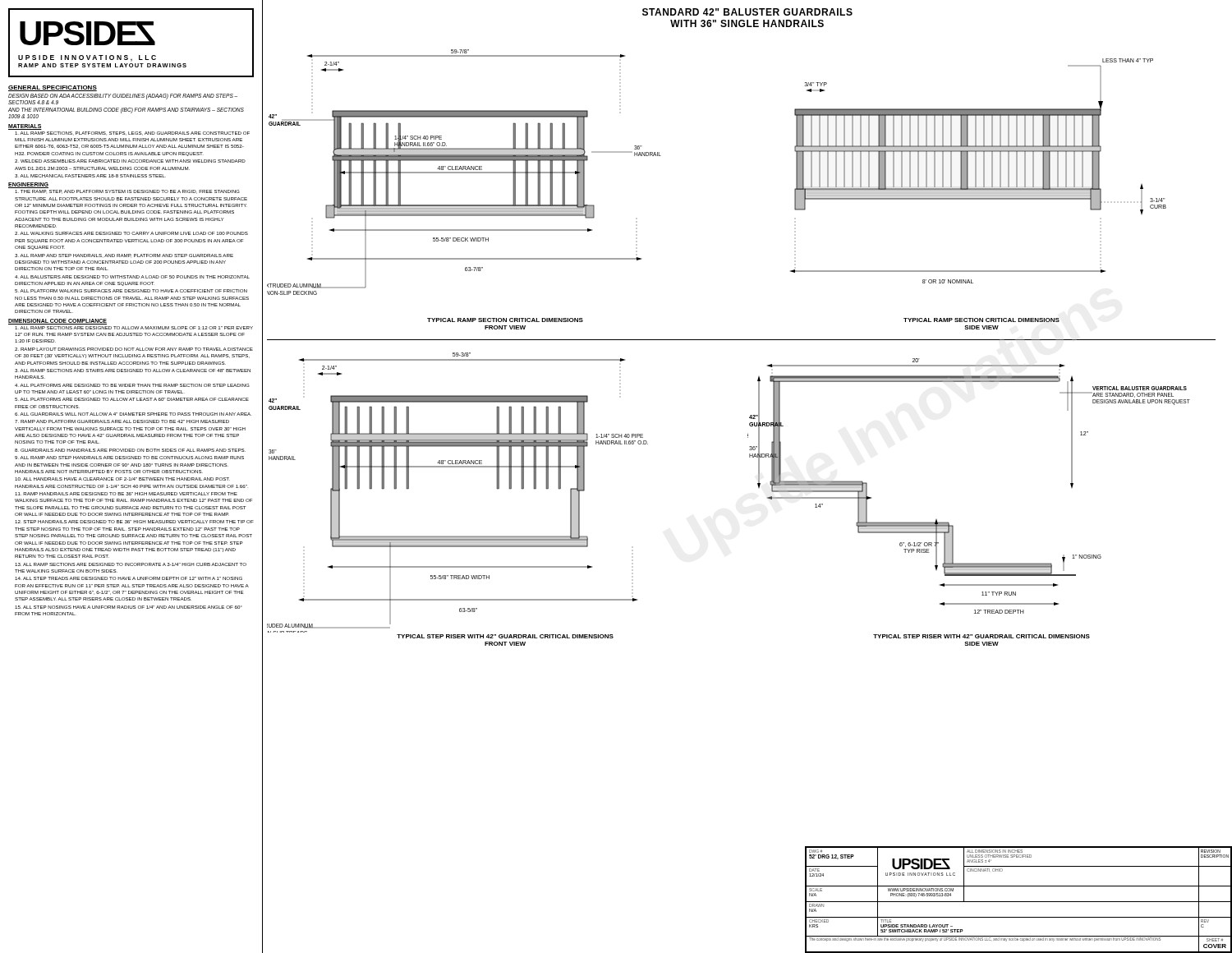Locate the region starting "DESIGN BASED ON ADA ACCESSIBILITY"
Screen dimensions: 953x1232
[126, 106]
